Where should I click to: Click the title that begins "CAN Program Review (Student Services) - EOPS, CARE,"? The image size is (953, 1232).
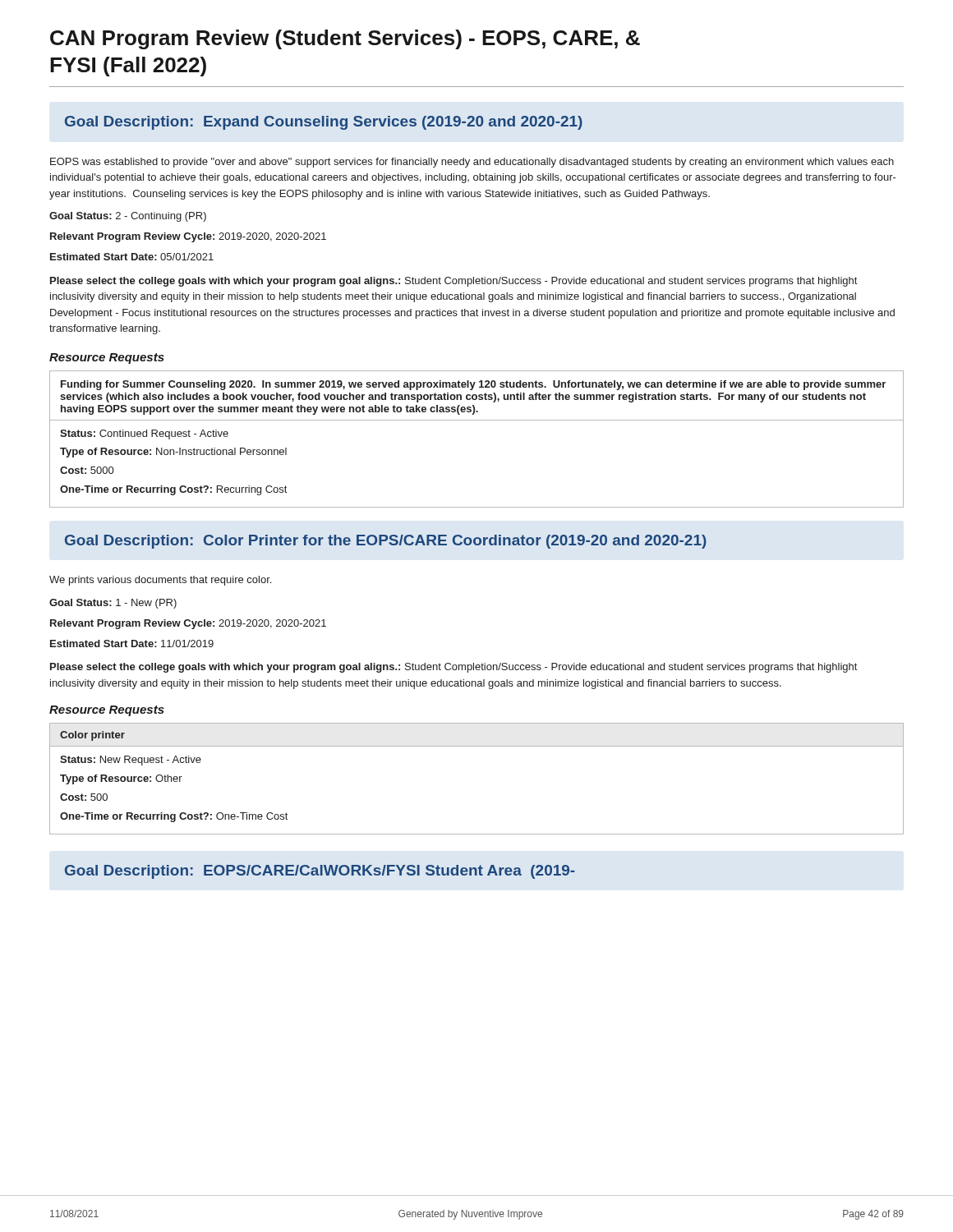pyautogui.click(x=476, y=51)
